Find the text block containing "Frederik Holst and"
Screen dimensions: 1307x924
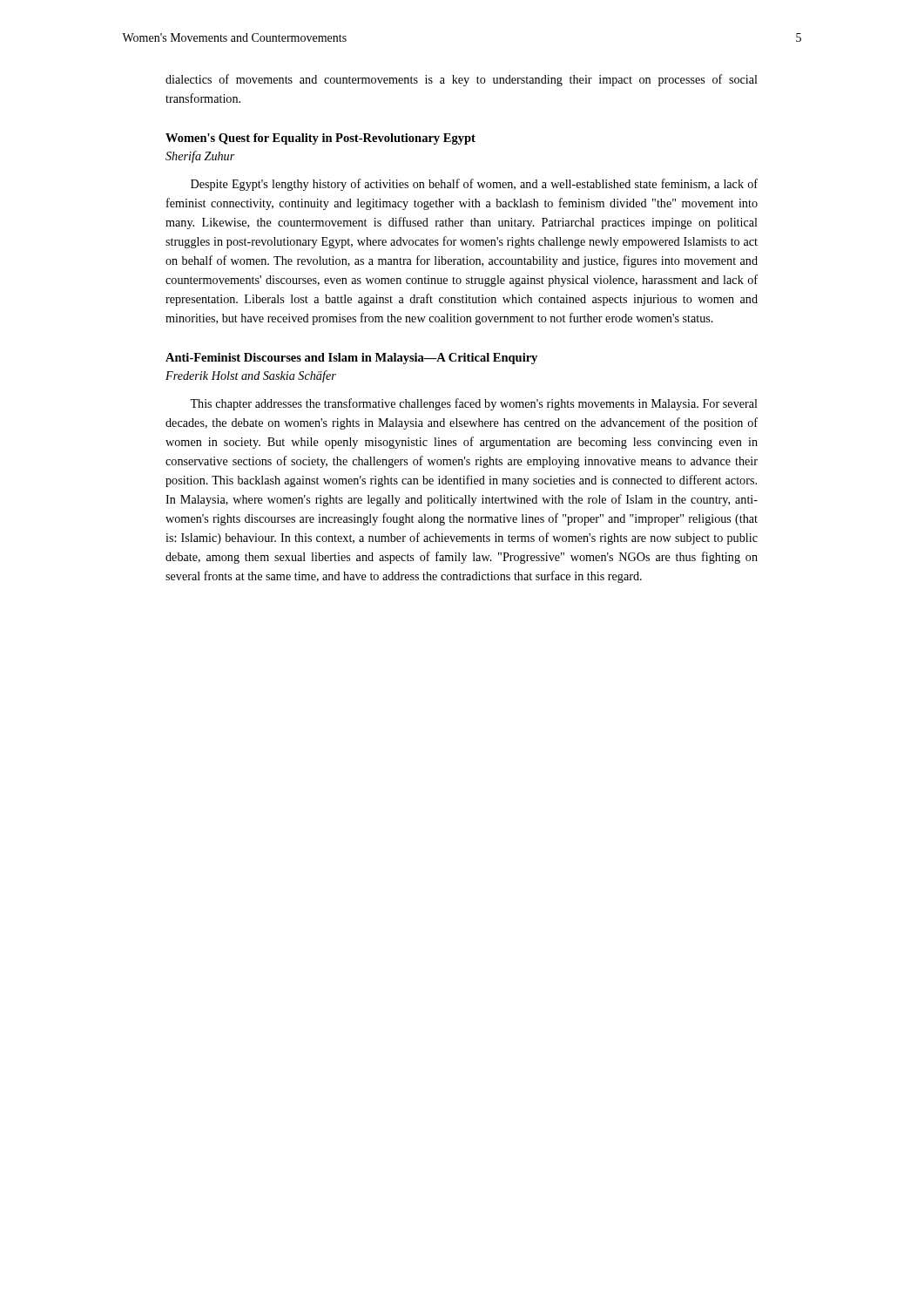point(251,376)
